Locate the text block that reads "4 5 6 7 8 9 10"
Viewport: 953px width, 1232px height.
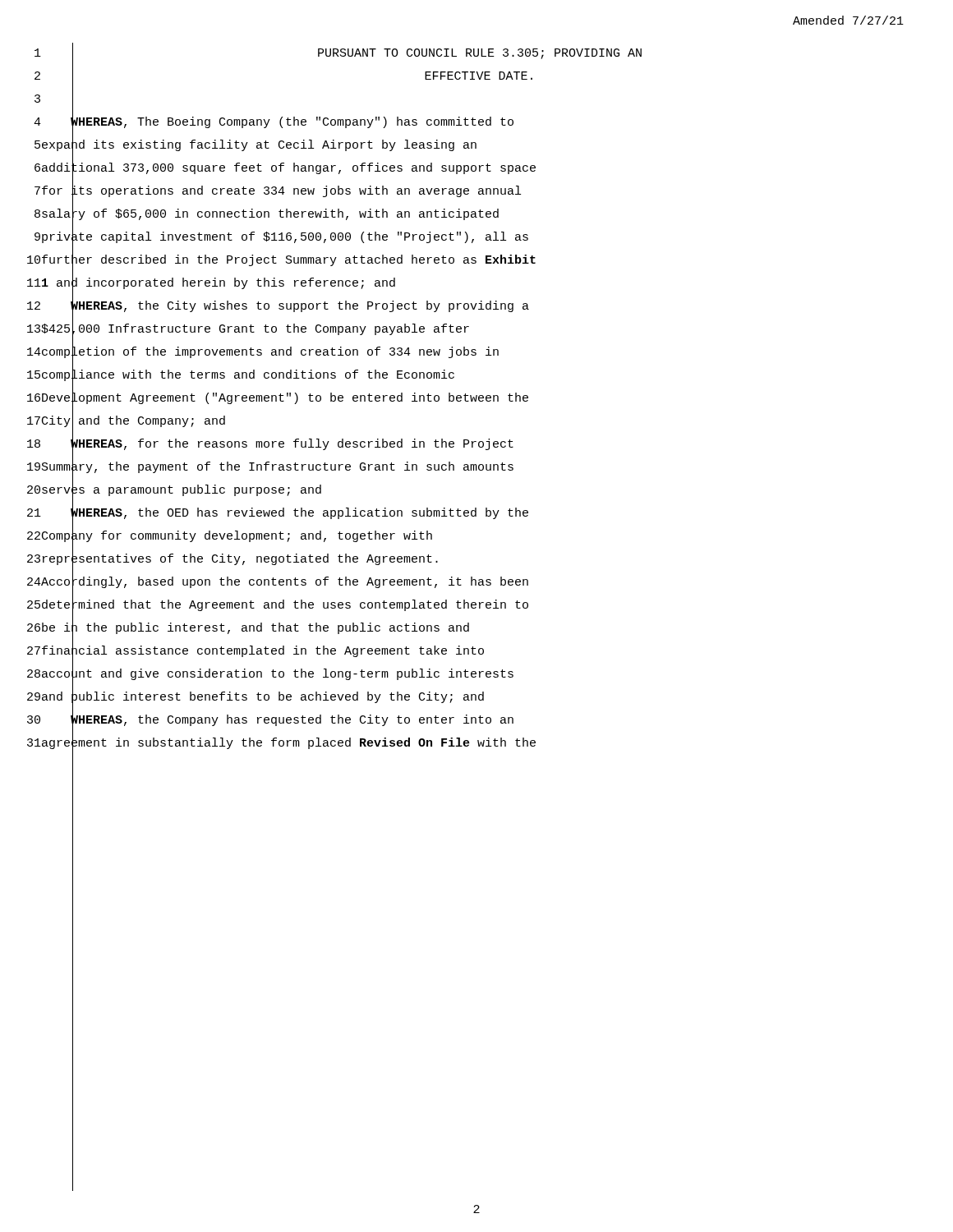point(476,204)
